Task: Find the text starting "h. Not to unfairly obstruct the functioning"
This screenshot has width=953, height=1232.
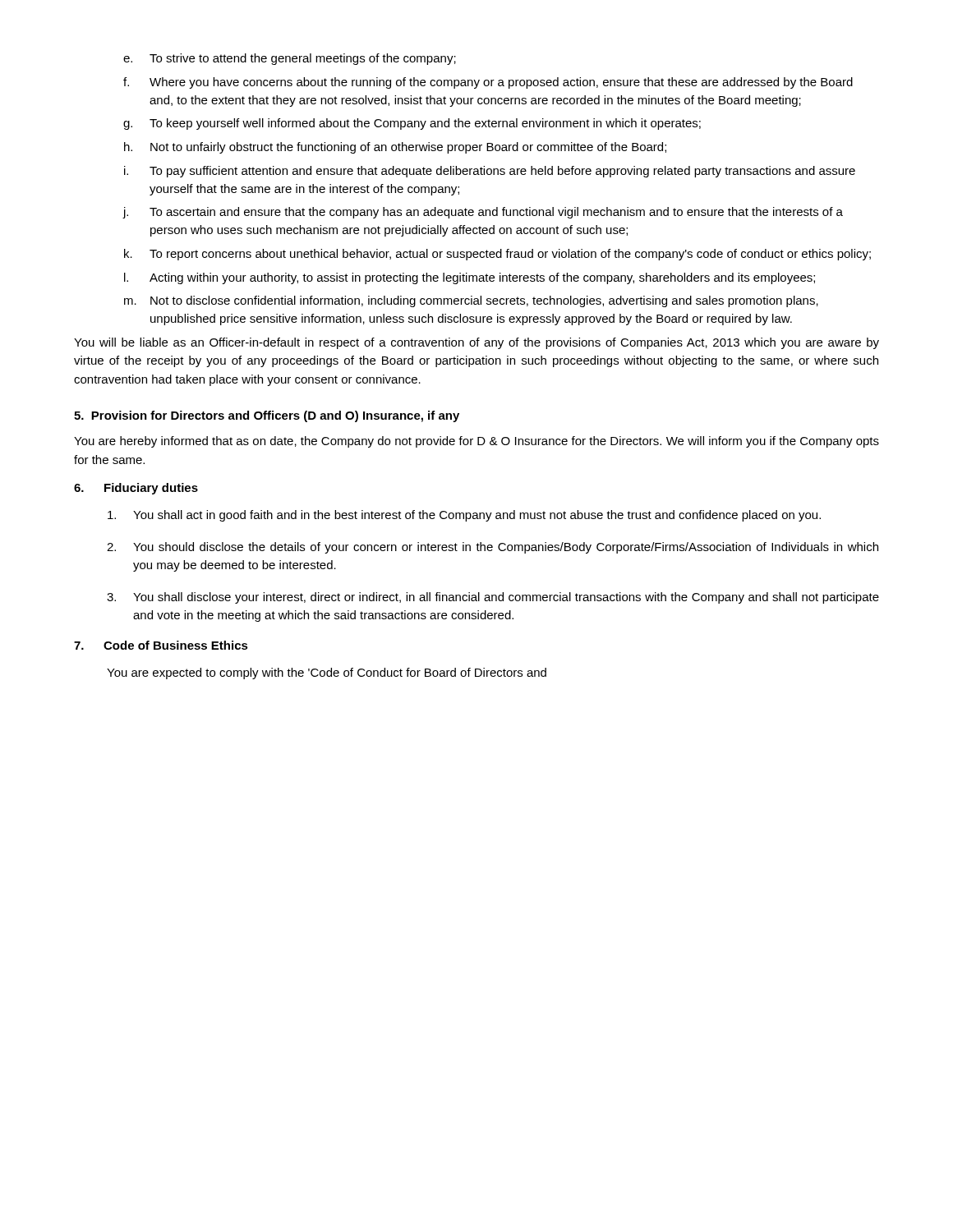Action: coord(501,147)
